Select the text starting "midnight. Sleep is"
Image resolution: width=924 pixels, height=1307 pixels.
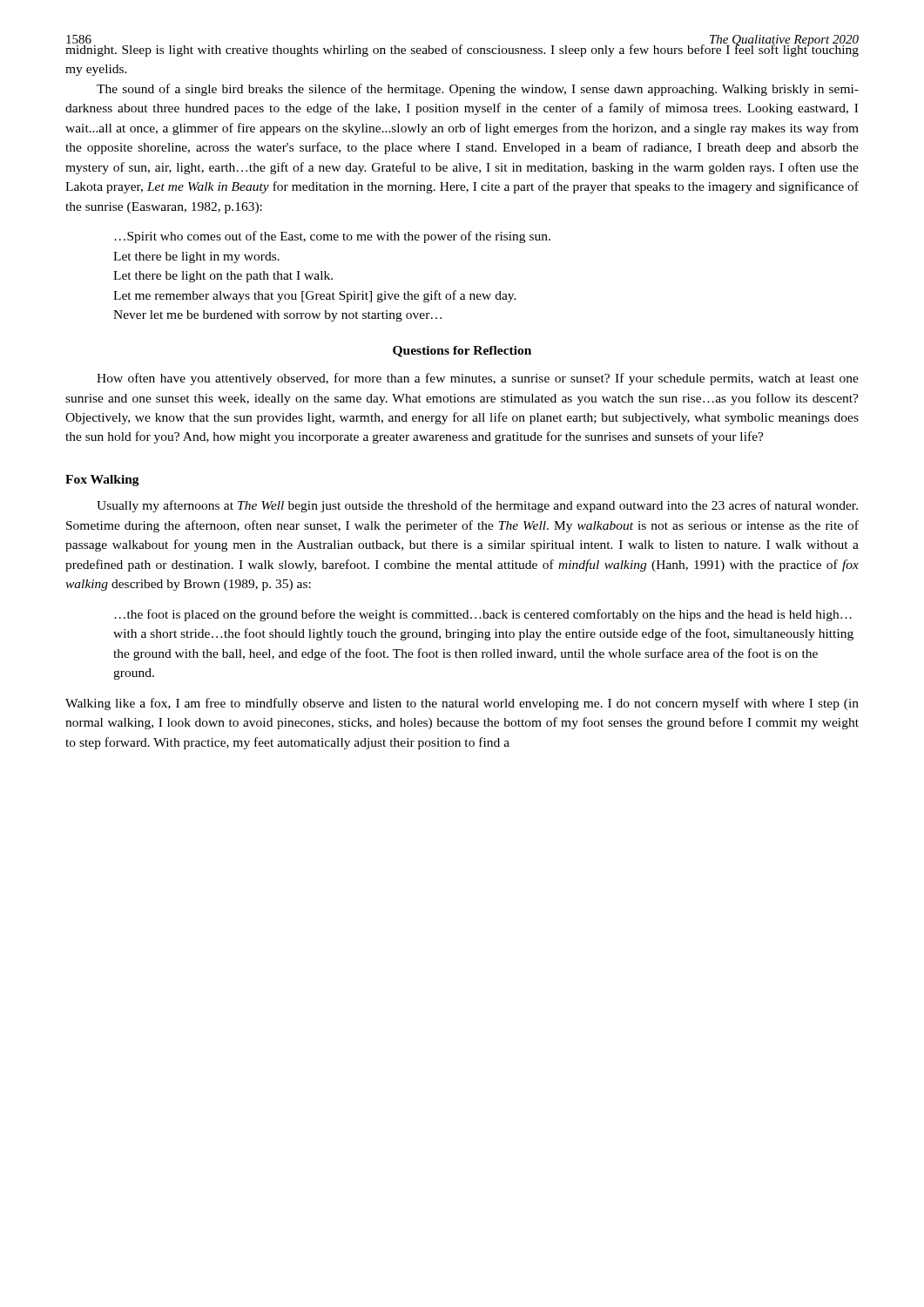coord(462,60)
